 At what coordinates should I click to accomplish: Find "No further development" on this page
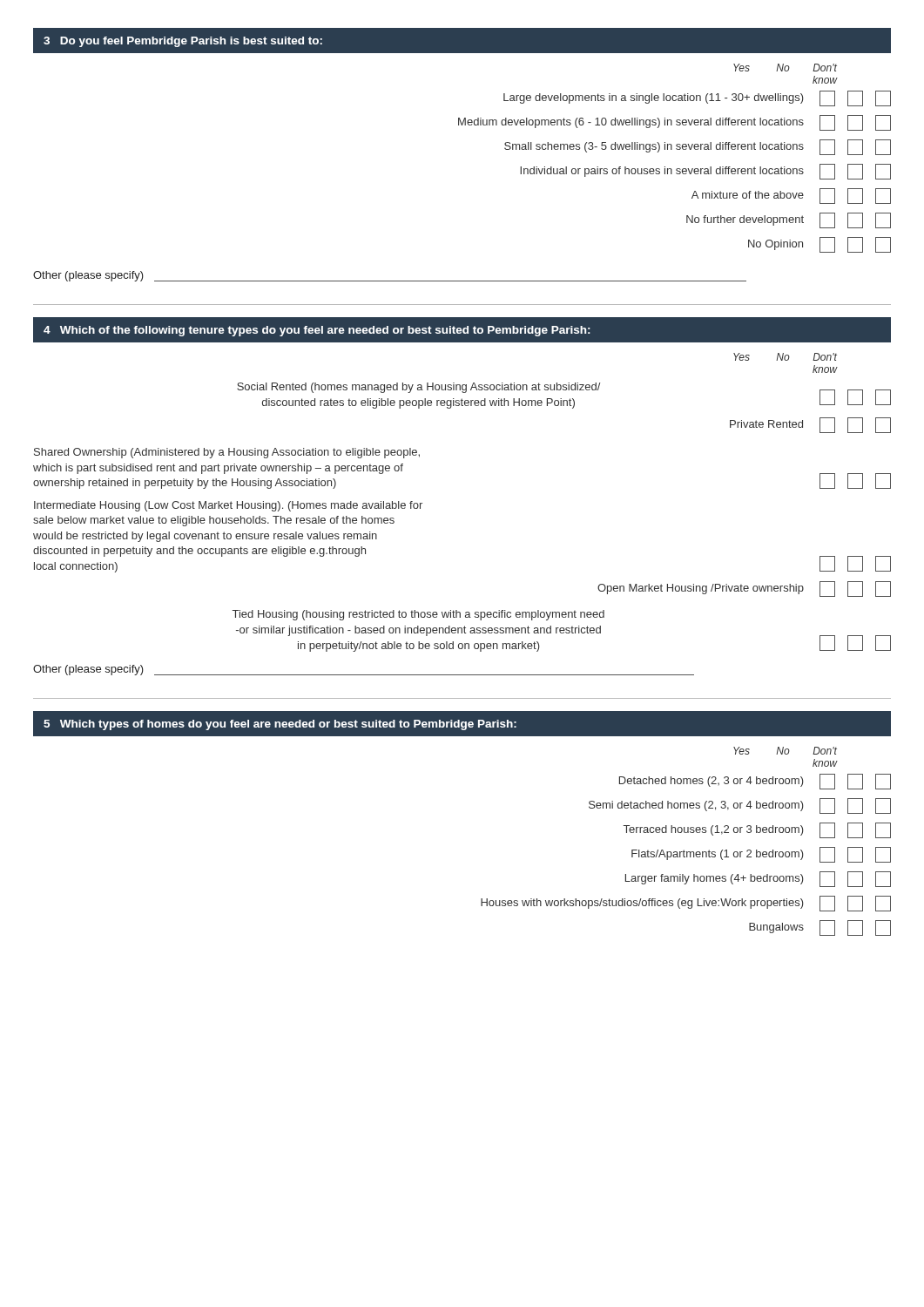[x=789, y=220]
